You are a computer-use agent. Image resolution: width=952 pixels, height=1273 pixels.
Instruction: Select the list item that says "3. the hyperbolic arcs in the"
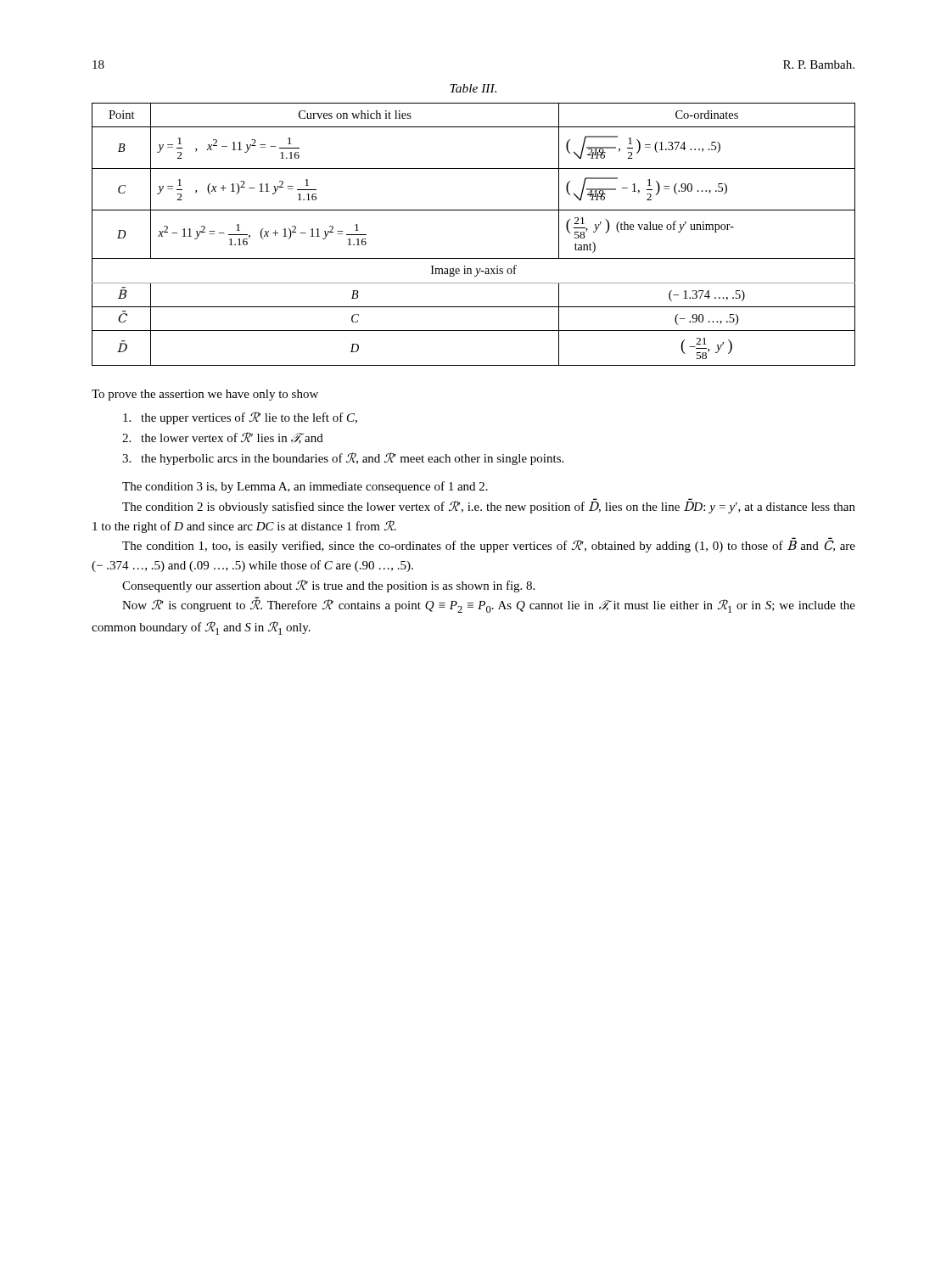(x=489, y=459)
